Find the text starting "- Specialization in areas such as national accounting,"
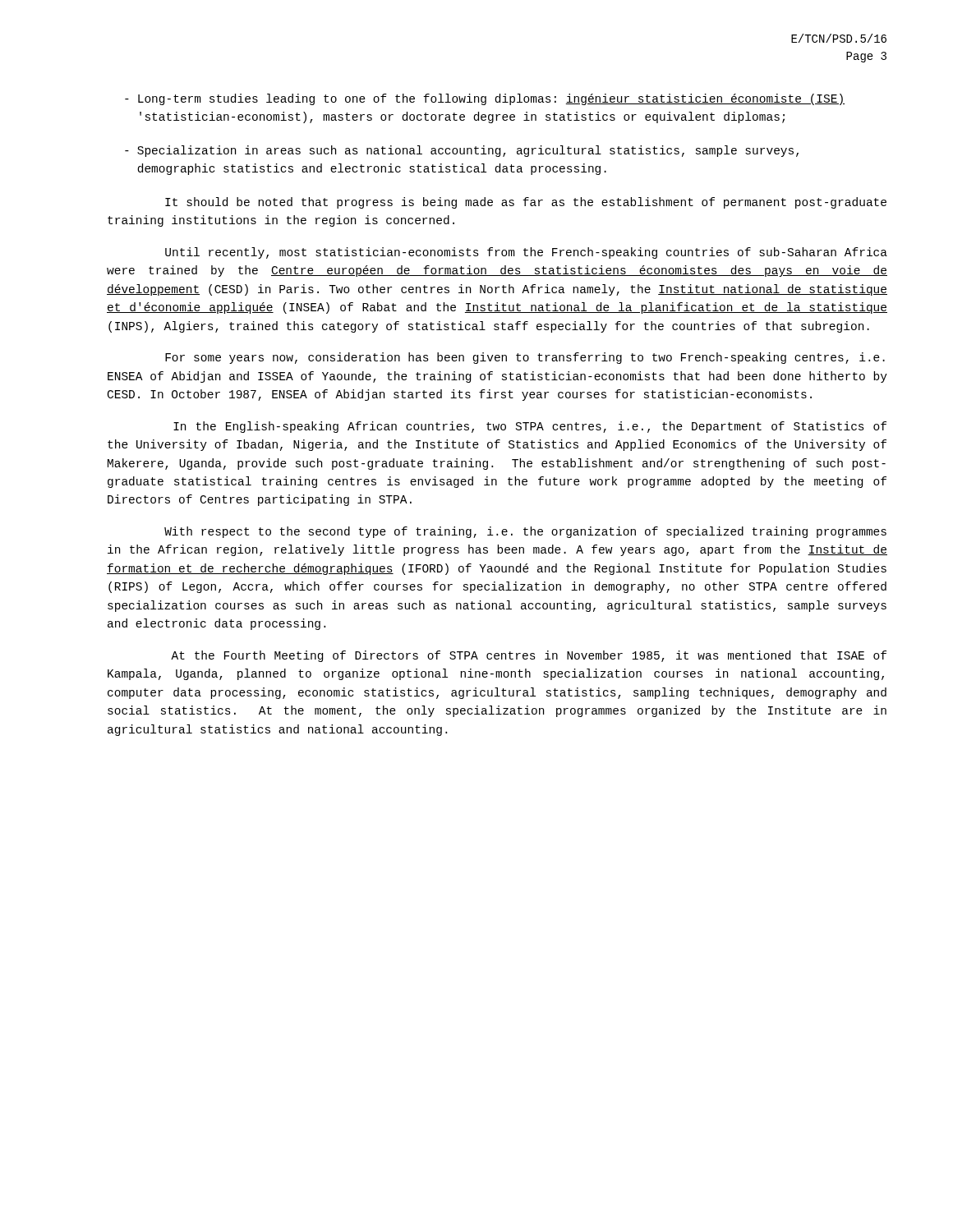 pyautogui.click(x=505, y=160)
